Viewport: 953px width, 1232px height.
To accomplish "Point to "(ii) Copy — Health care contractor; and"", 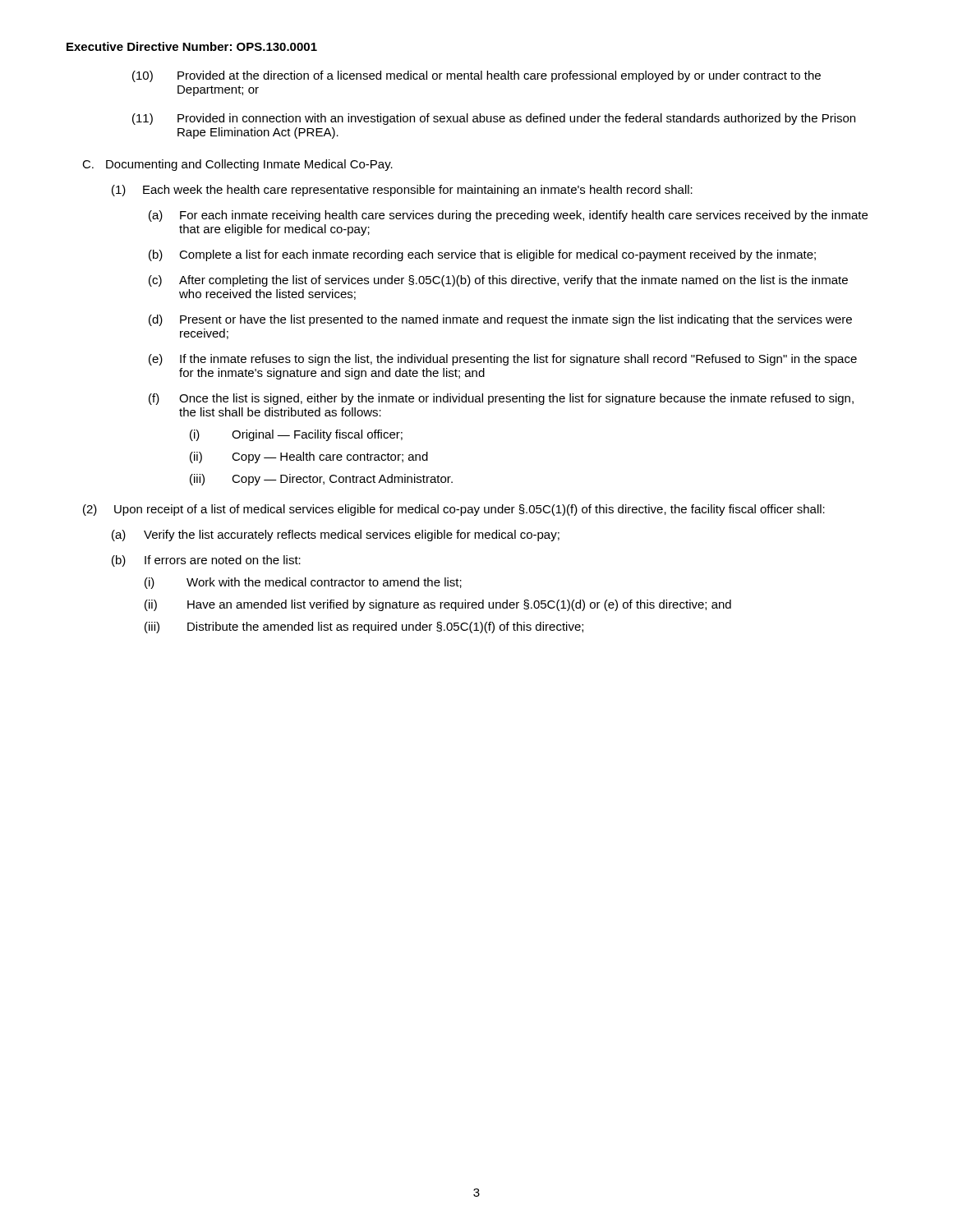I will pos(309,457).
